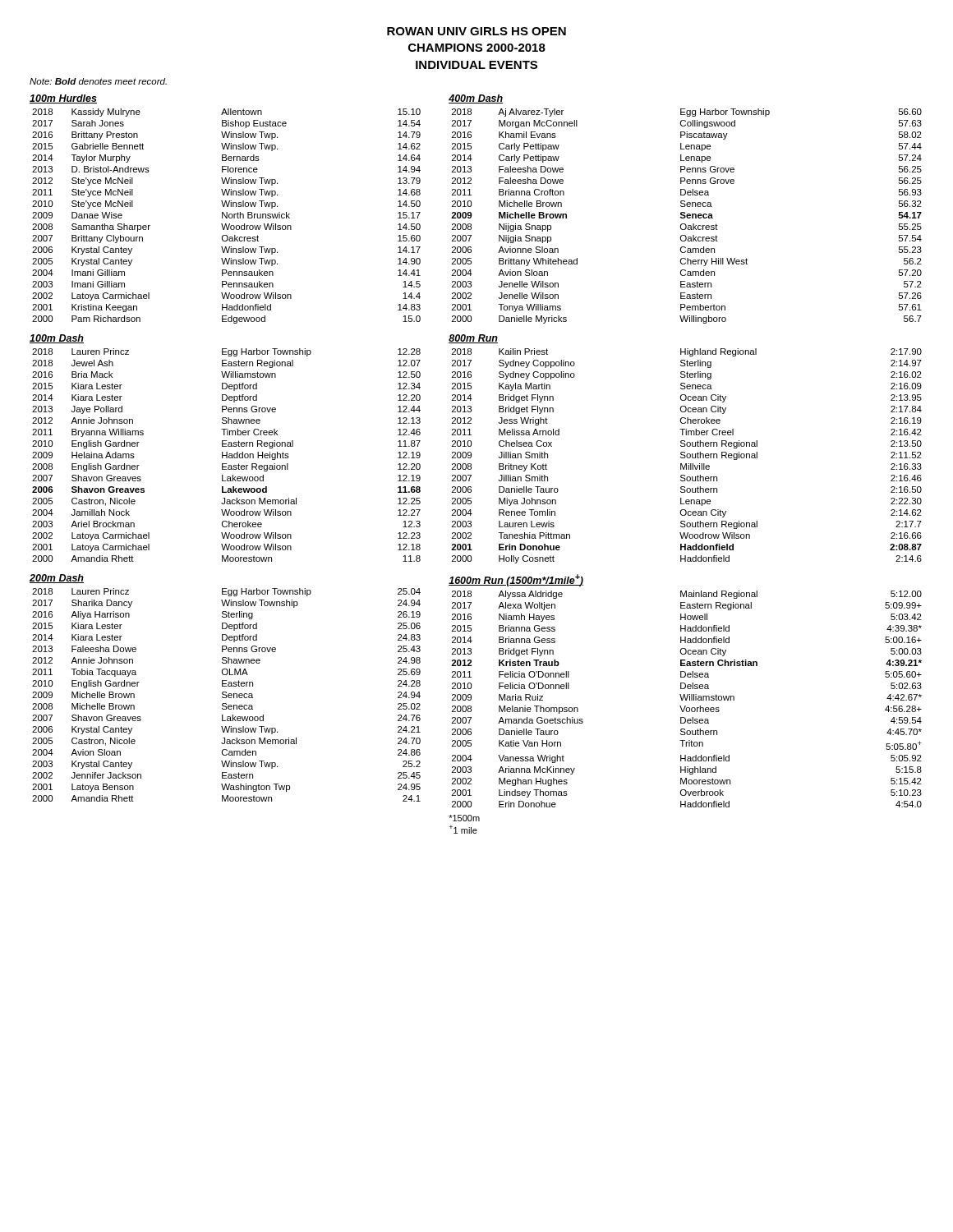This screenshot has width=953, height=1232.
Task: Navigate to the region starting "400m Dash"
Action: click(476, 98)
